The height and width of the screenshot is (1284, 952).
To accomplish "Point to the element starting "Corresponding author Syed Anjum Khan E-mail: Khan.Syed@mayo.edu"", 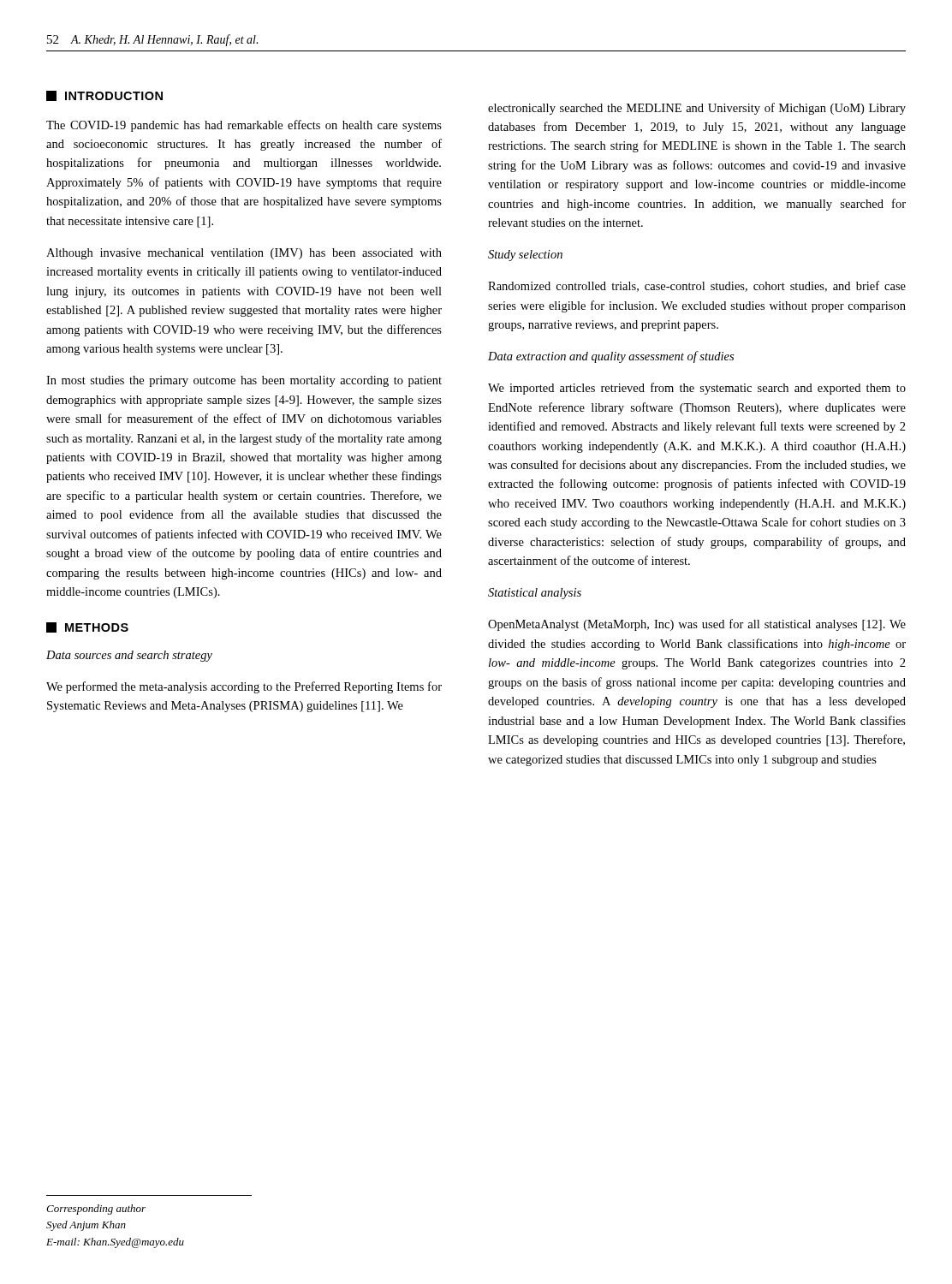I will pyautogui.click(x=96, y=1210).
